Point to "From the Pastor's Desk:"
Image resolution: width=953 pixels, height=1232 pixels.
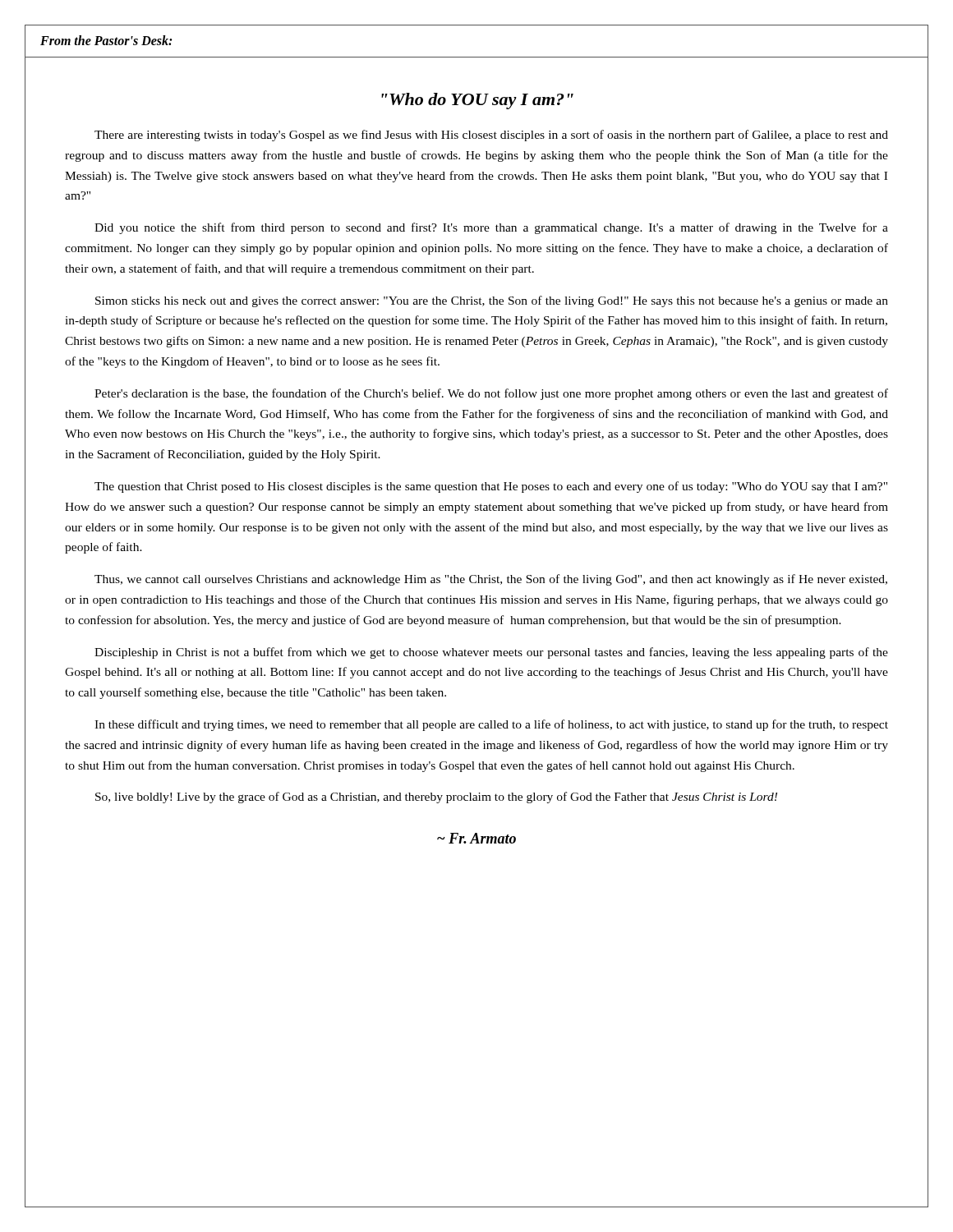pyautogui.click(x=106, y=41)
